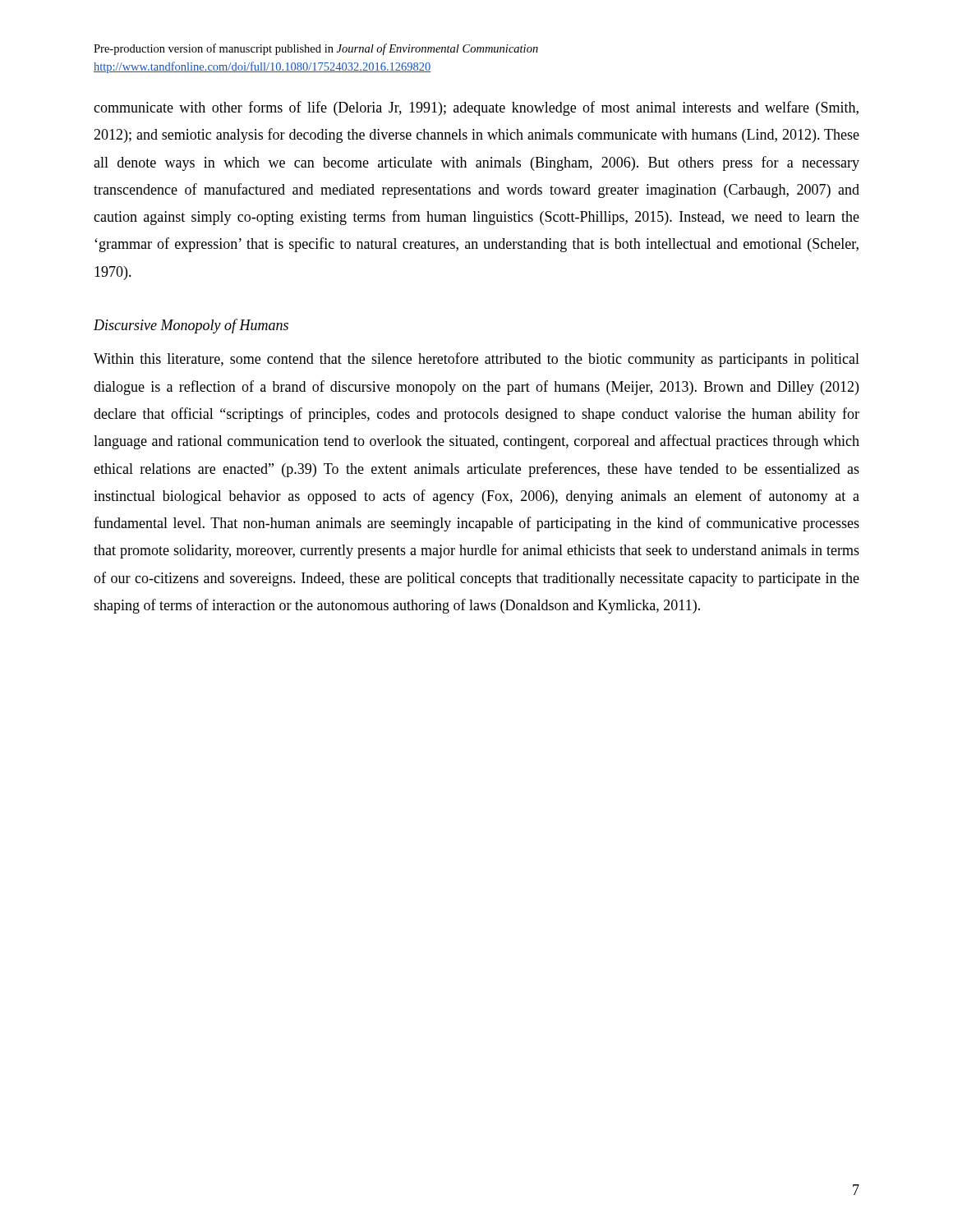Select the text block starting "Discursive Monopoly of"
Viewport: 953px width, 1232px height.
pyautogui.click(x=191, y=325)
